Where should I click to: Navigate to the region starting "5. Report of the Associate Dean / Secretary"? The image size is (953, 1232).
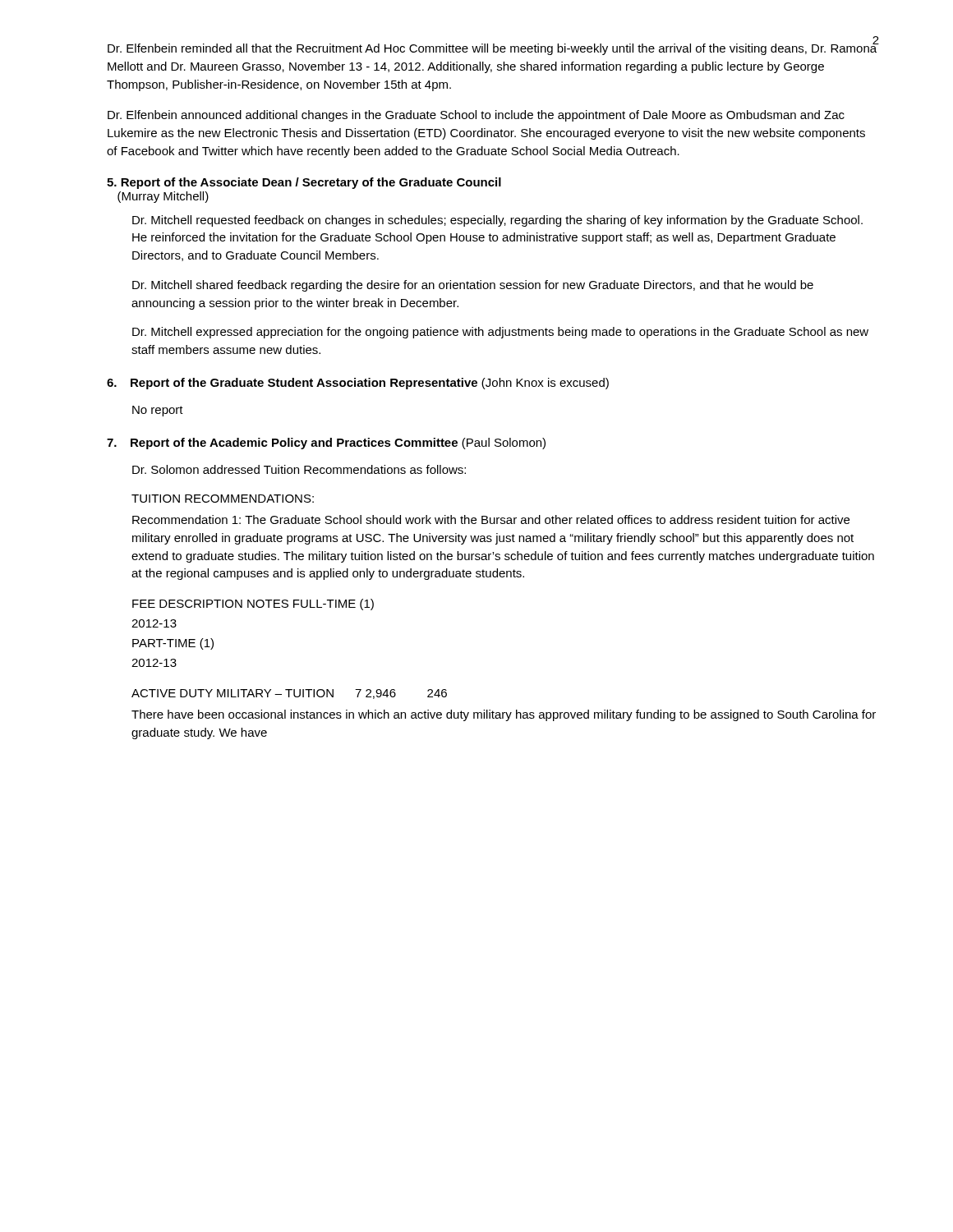tap(304, 188)
